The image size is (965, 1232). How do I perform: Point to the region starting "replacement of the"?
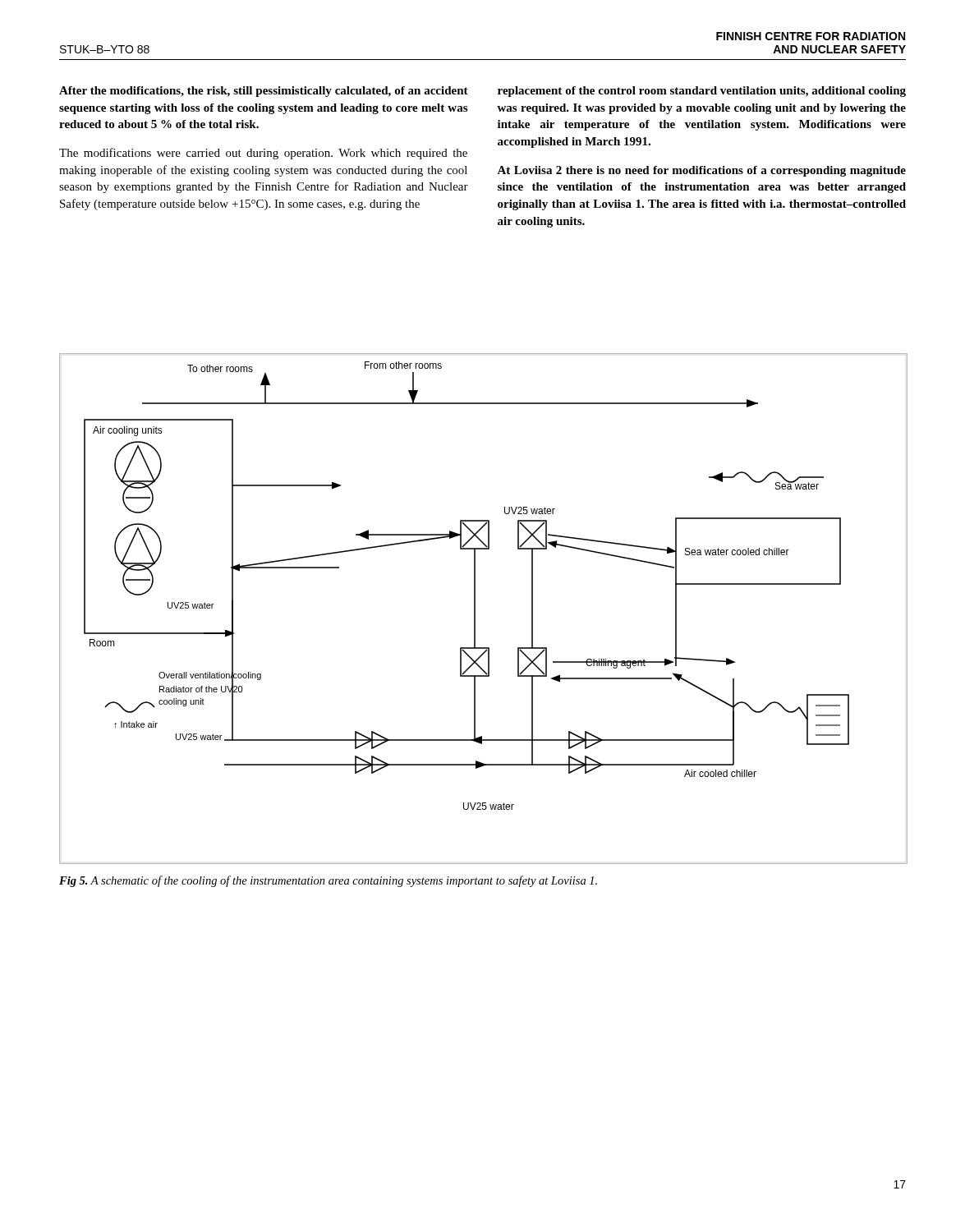coord(702,156)
